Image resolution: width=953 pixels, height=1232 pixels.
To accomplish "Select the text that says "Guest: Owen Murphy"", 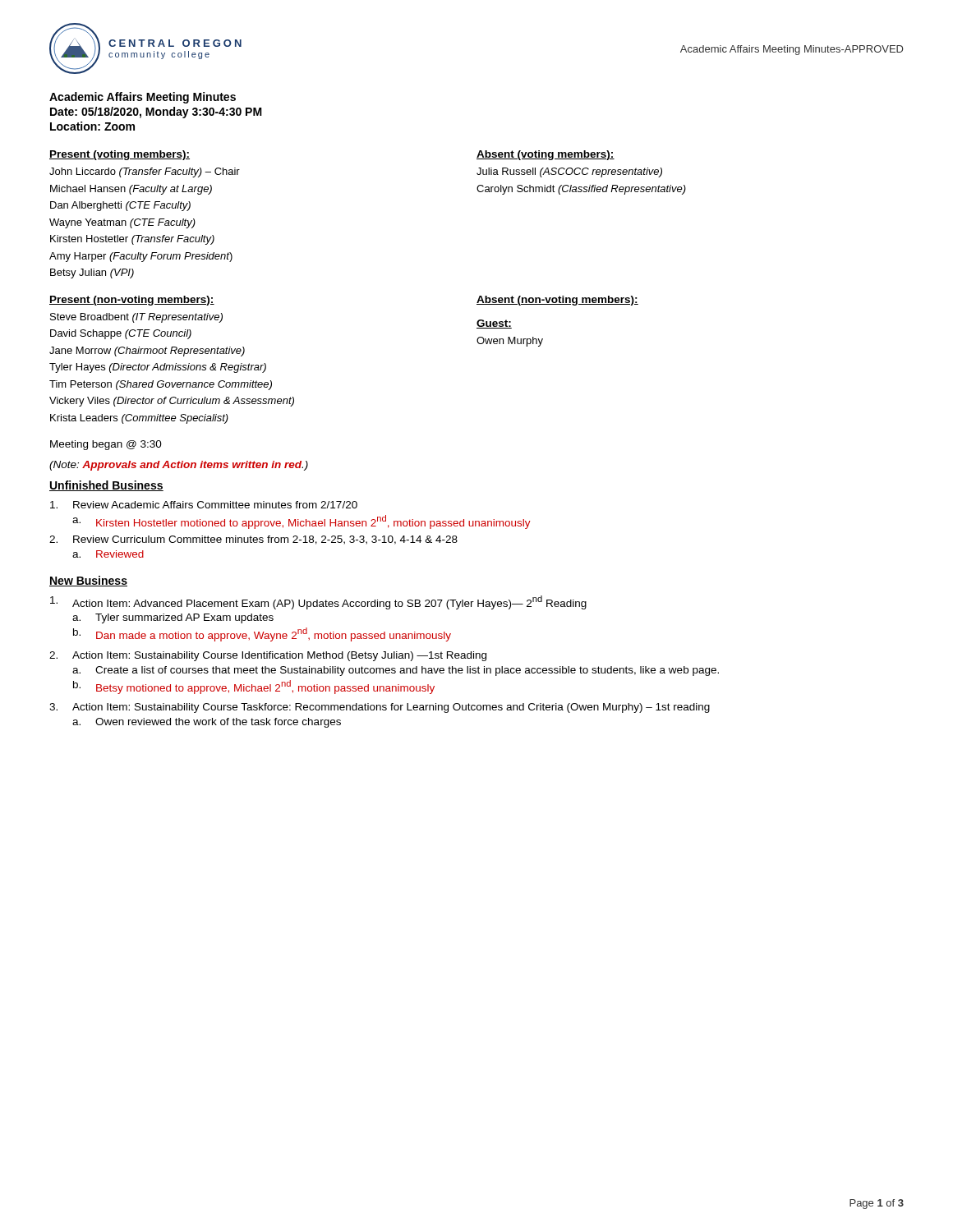I will [x=494, y=324].
